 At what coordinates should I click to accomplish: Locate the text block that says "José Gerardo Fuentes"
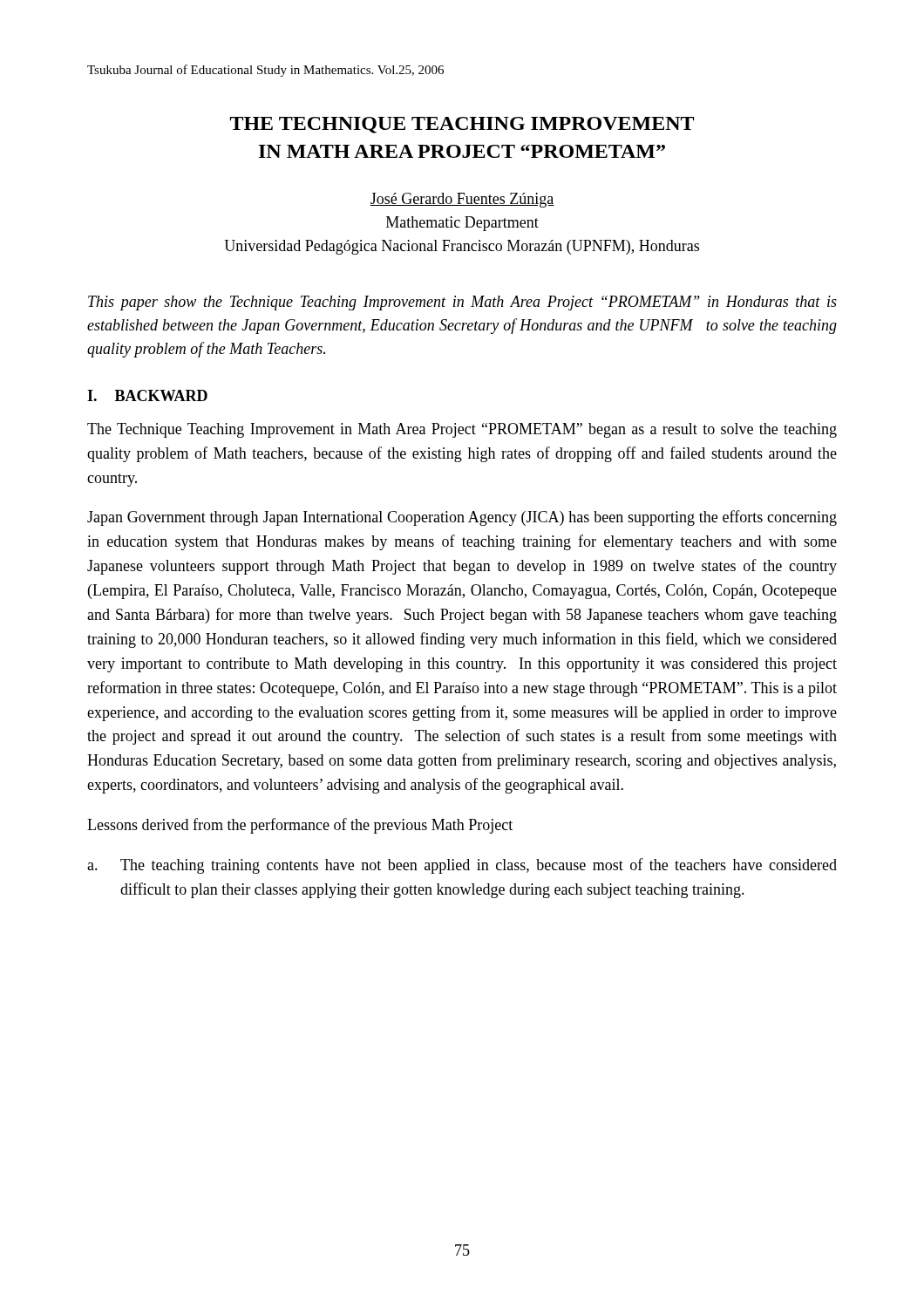tap(462, 199)
